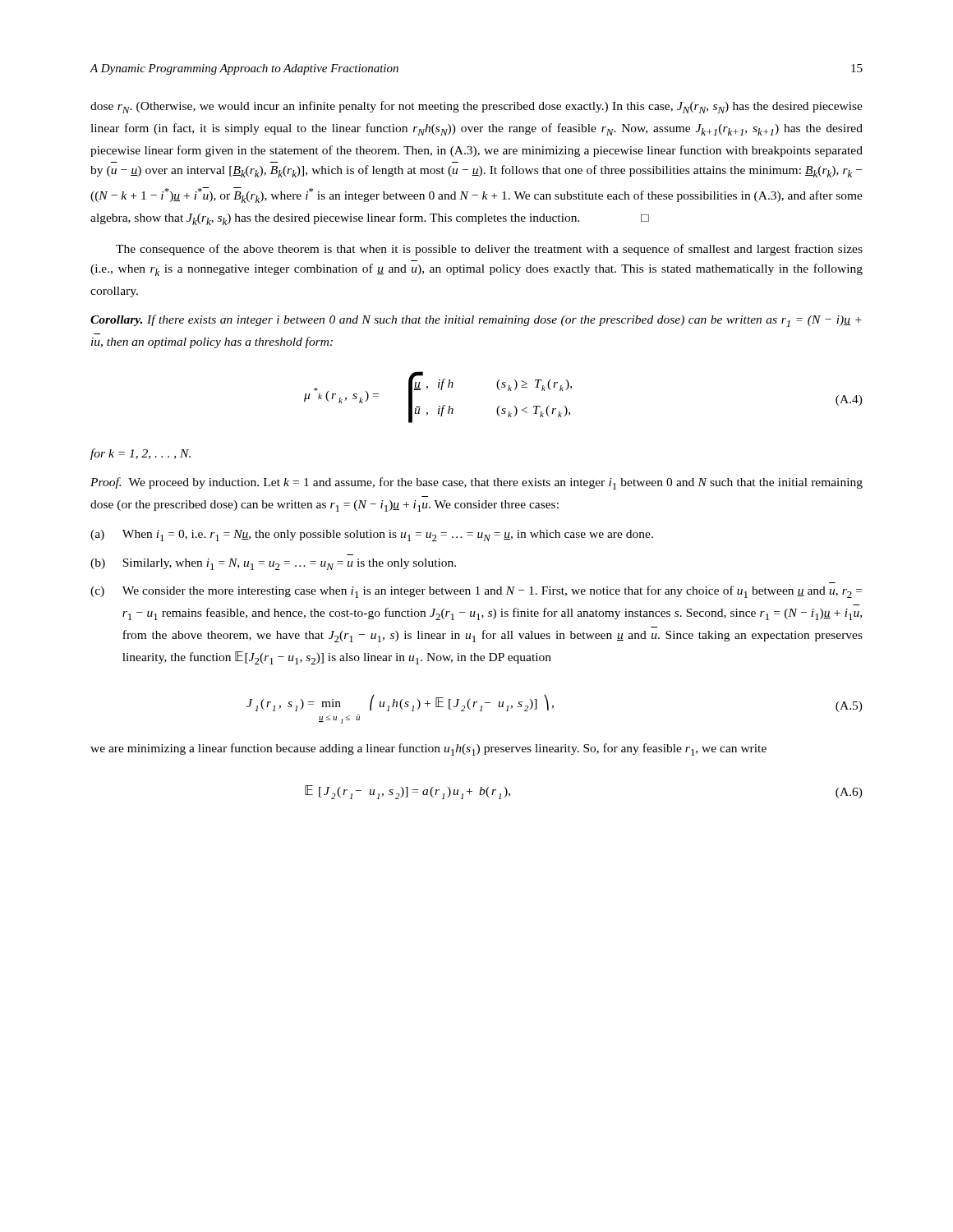Click on the region starting "J 1 ( r 1 , s"

click(x=476, y=706)
